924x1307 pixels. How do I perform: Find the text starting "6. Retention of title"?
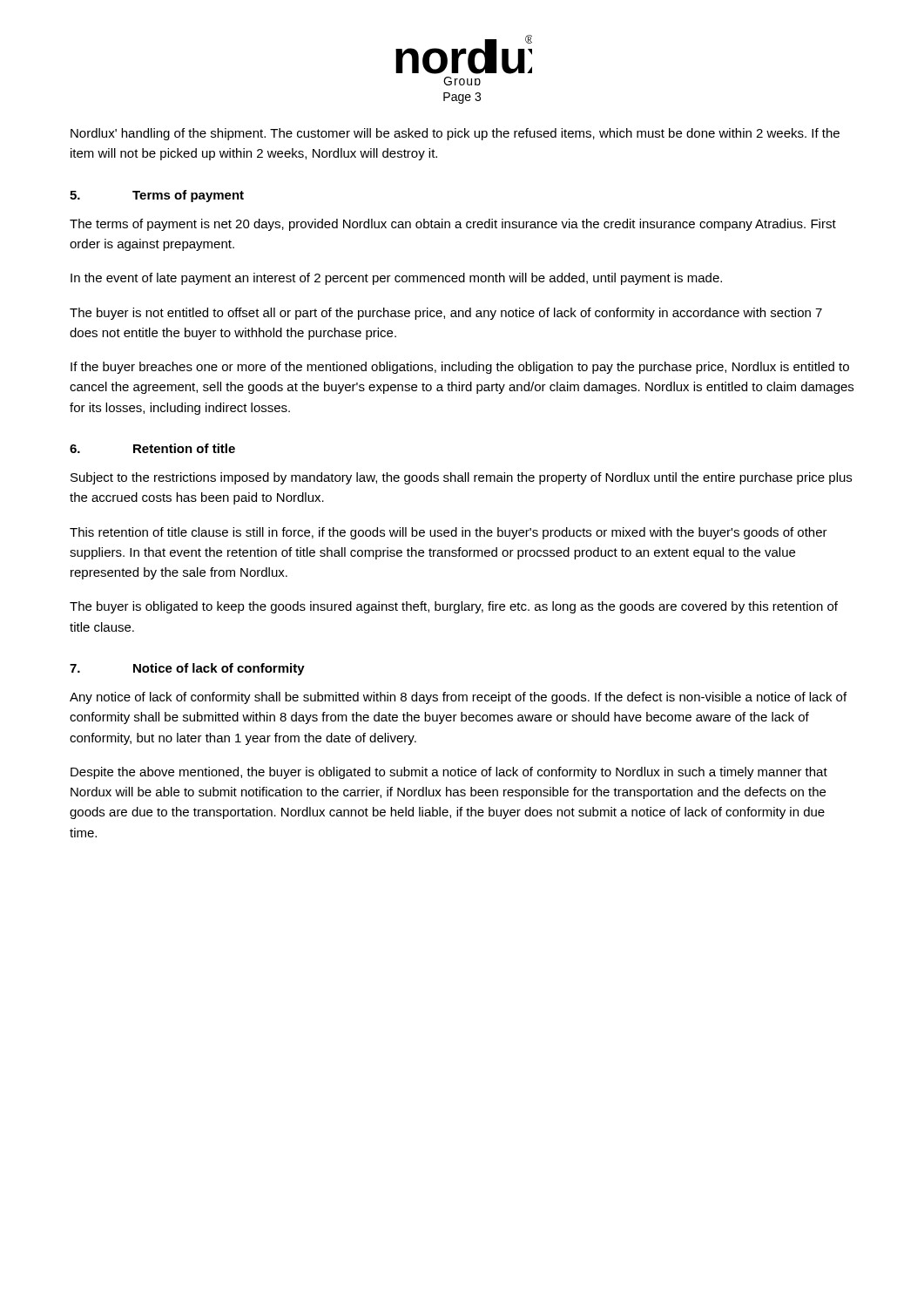click(x=153, y=448)
